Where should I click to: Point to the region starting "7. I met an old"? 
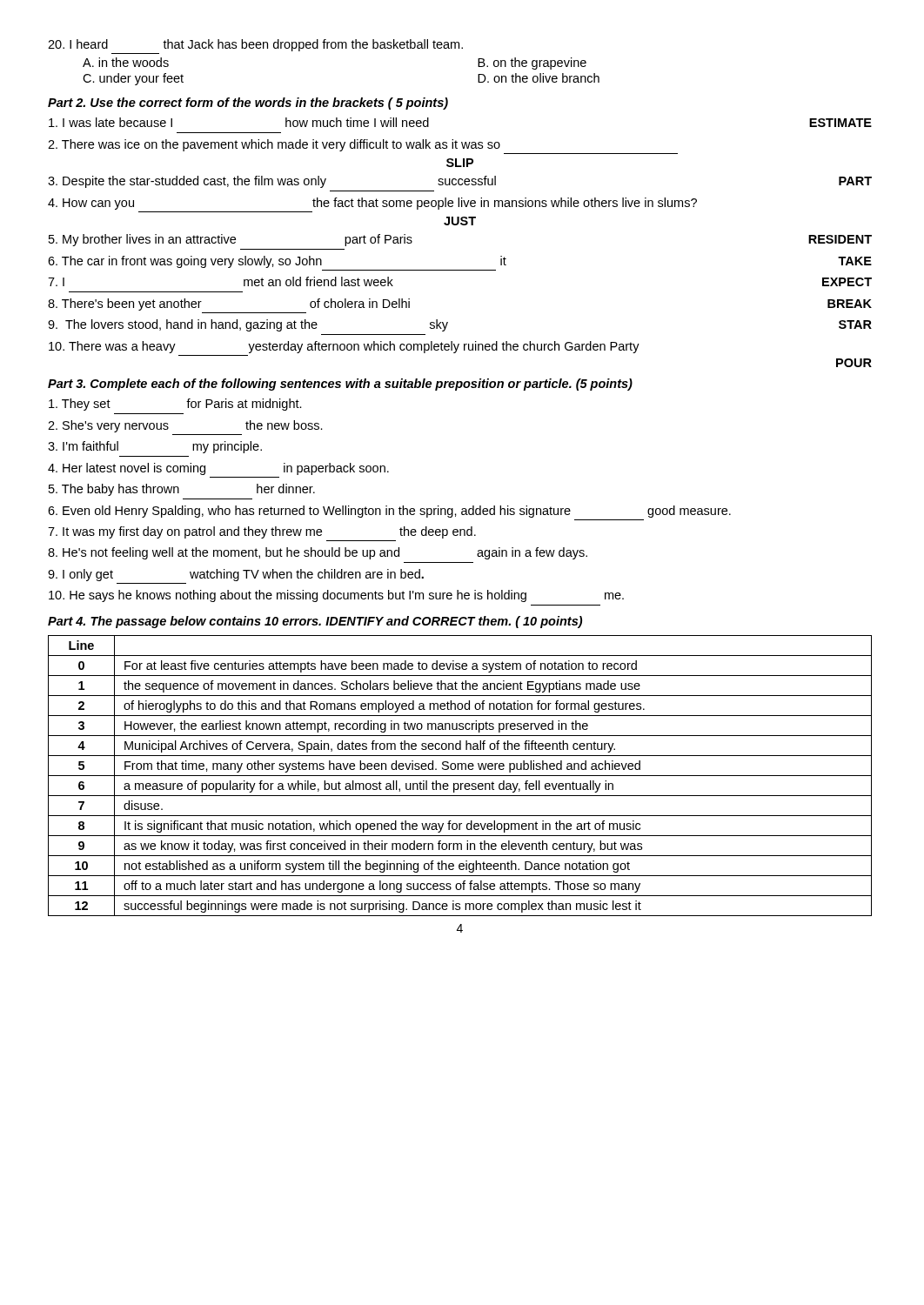52,281
